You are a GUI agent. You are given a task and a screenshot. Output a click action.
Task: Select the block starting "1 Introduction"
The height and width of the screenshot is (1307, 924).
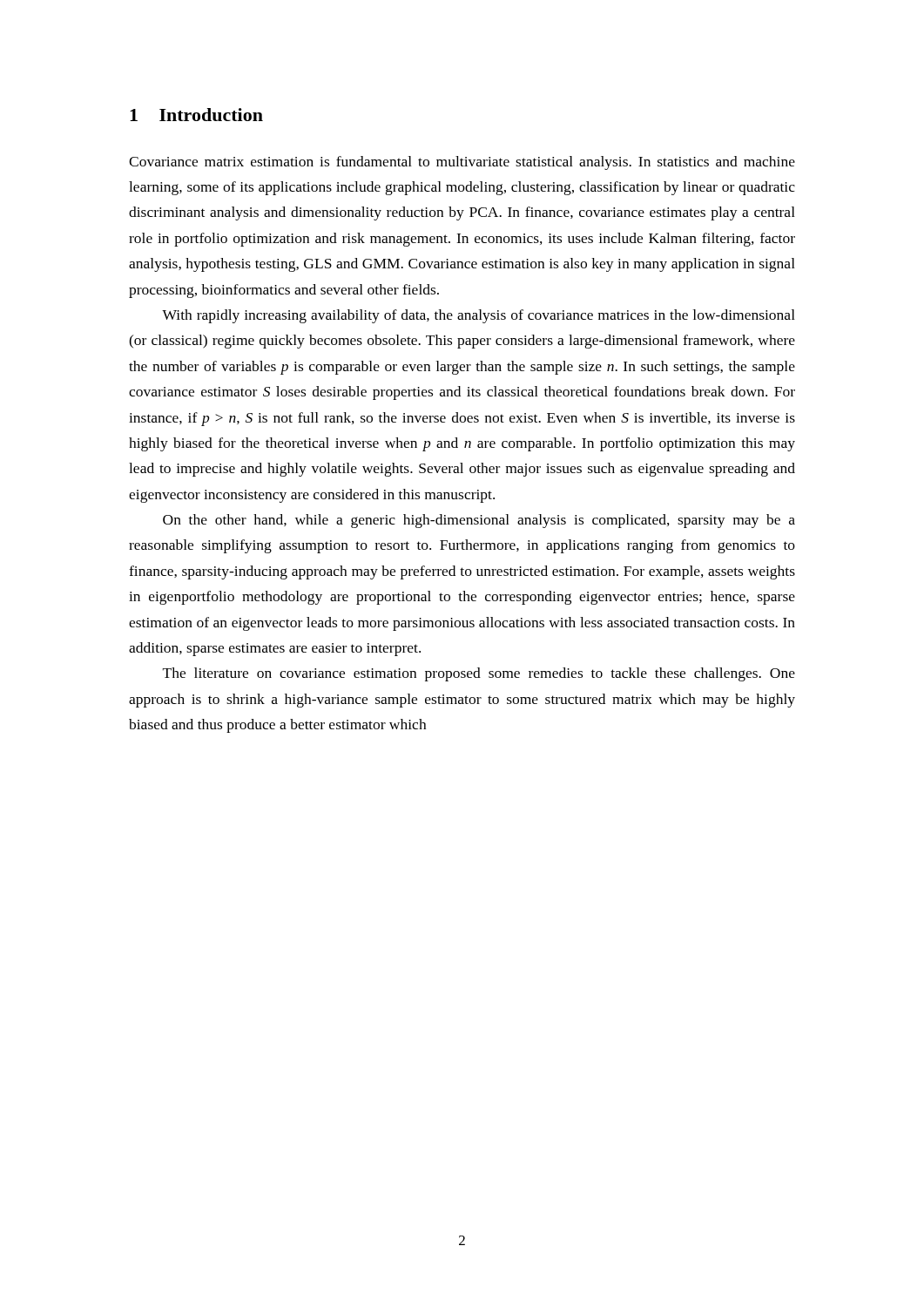(x=196, y=115)
